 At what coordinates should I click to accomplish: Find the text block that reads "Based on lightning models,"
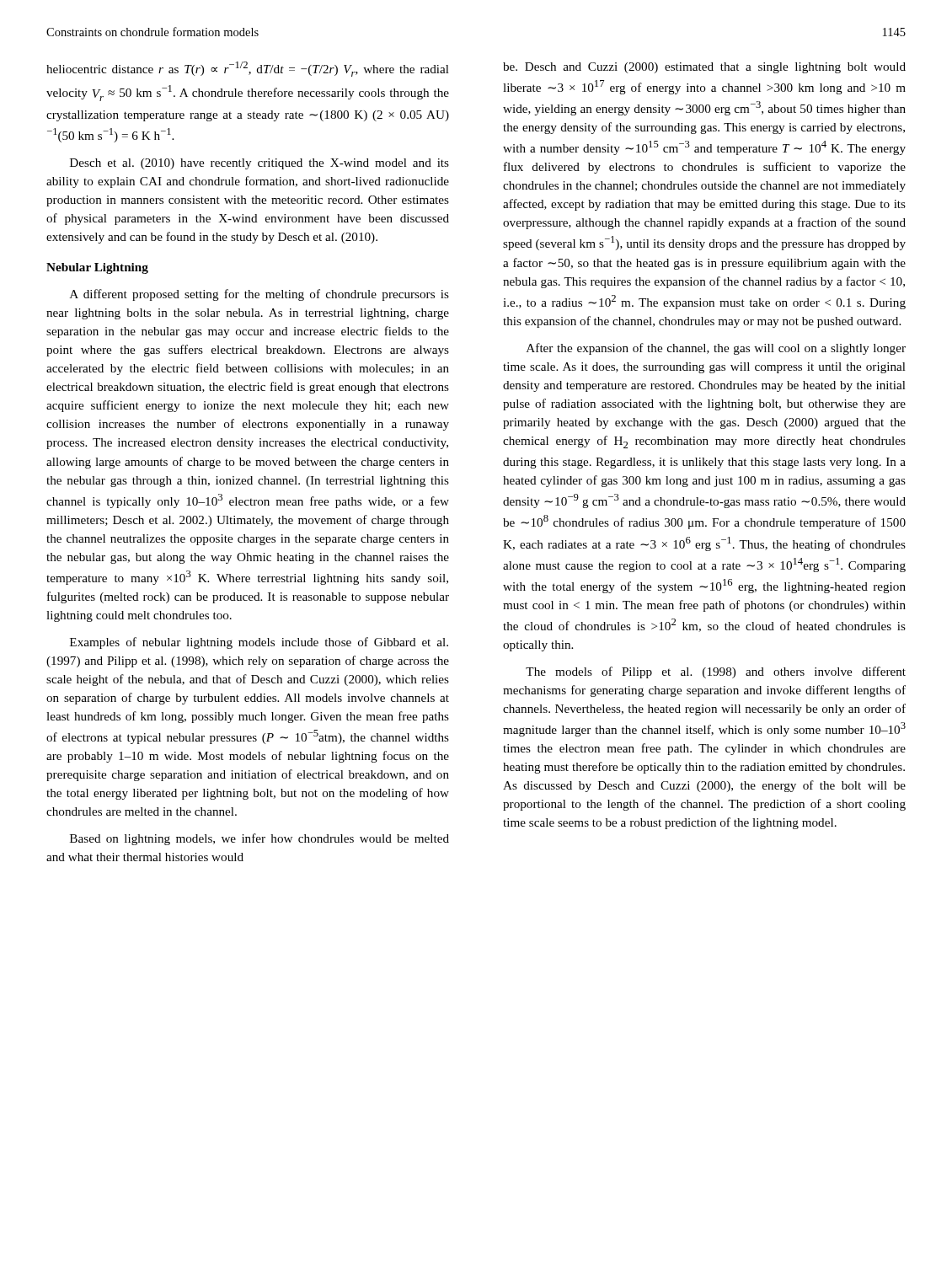(248, 848)
